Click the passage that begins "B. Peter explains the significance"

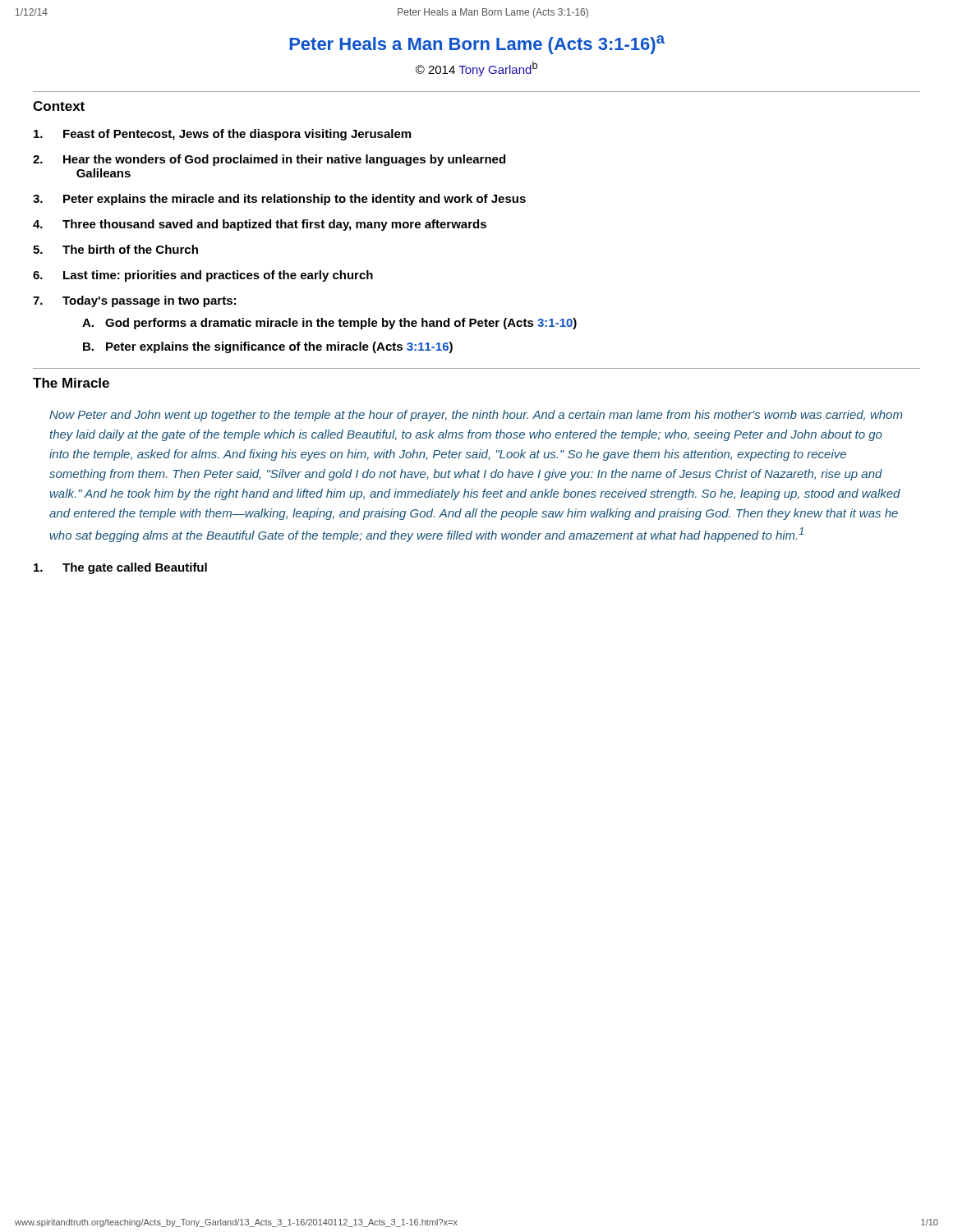(268, 346)
